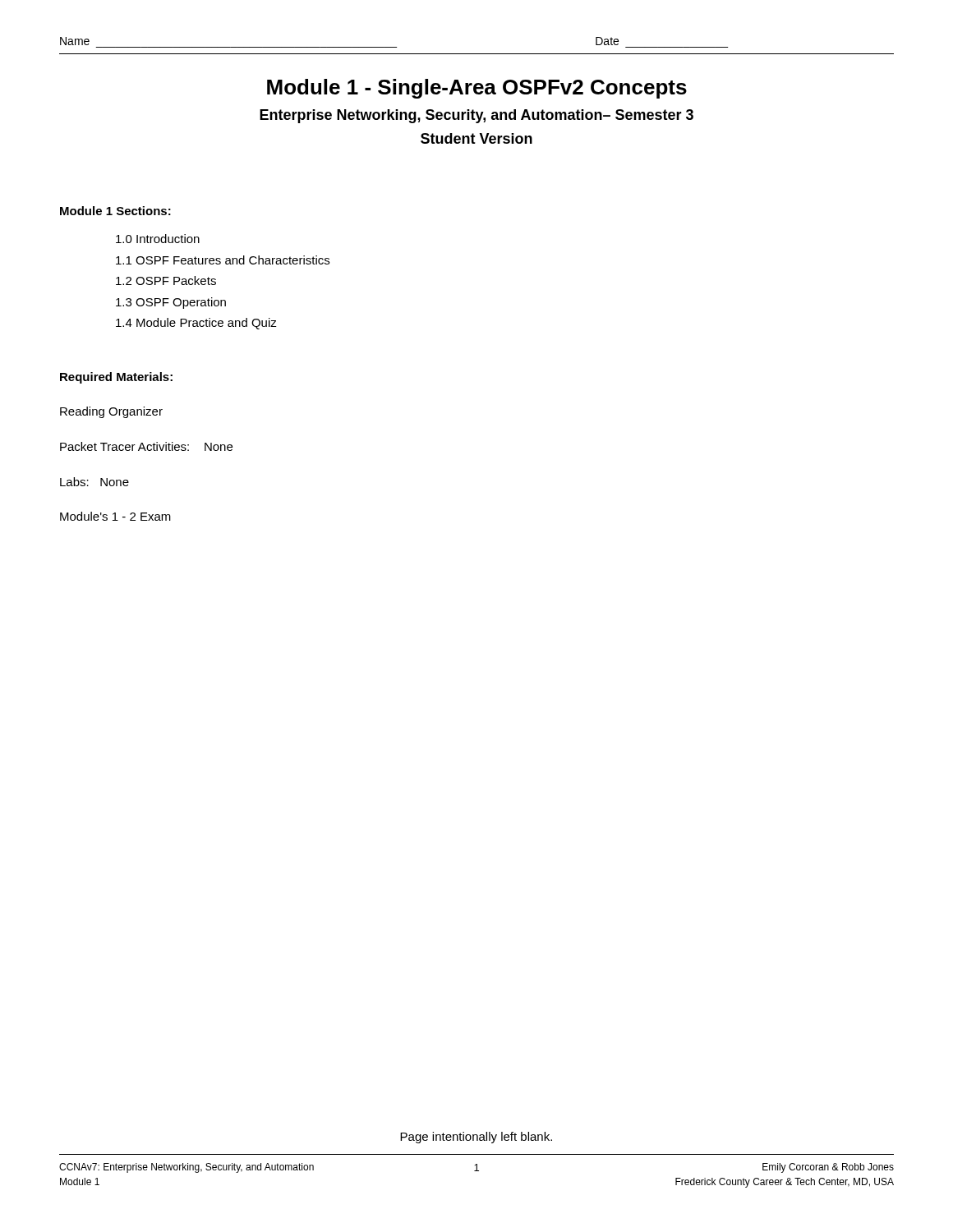This screenshot has width=953, height=1232.
Task: Select the section header containing "Required Materials:"
Action: tap(116, 377)
